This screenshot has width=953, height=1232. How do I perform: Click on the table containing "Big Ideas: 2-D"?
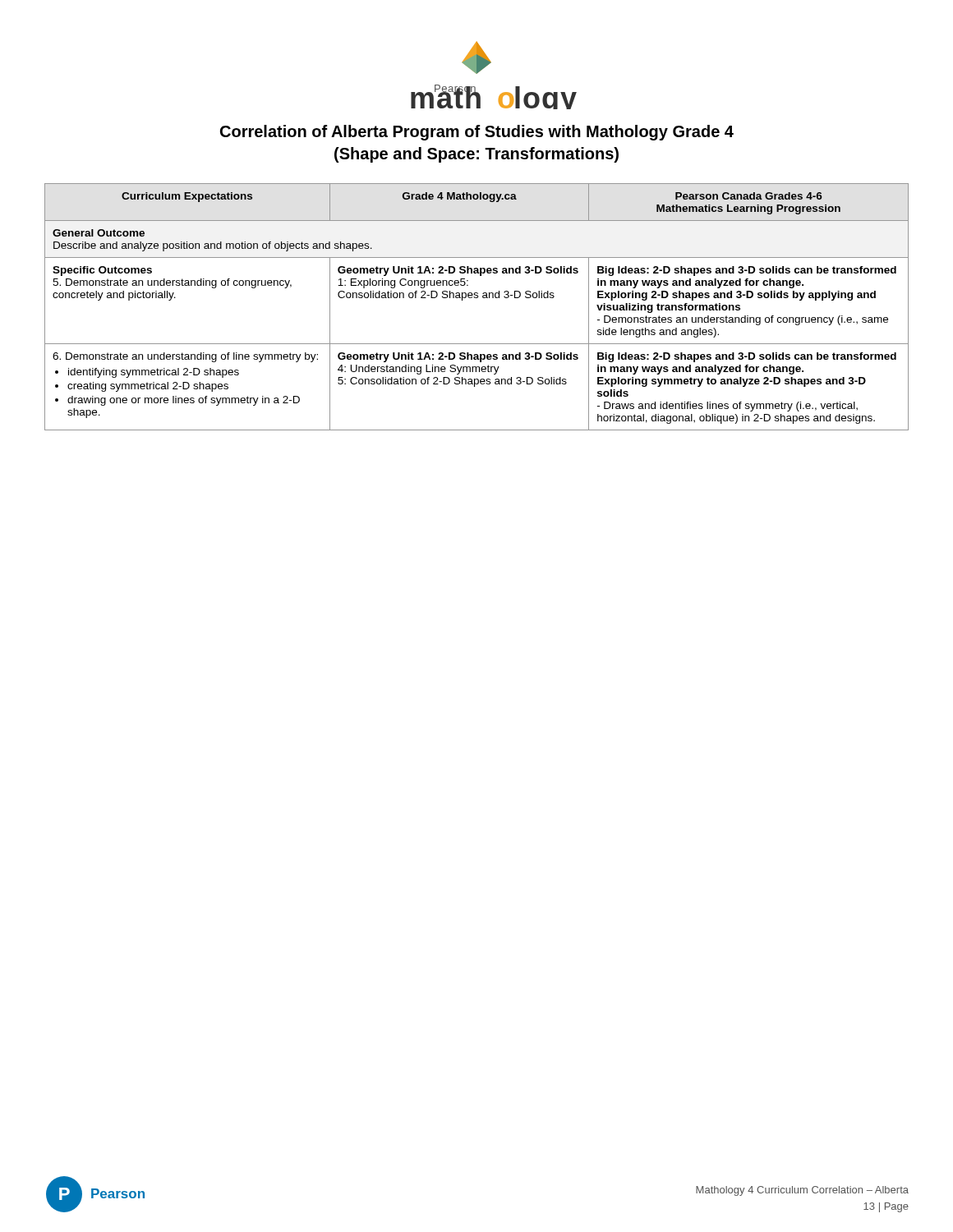476,307
